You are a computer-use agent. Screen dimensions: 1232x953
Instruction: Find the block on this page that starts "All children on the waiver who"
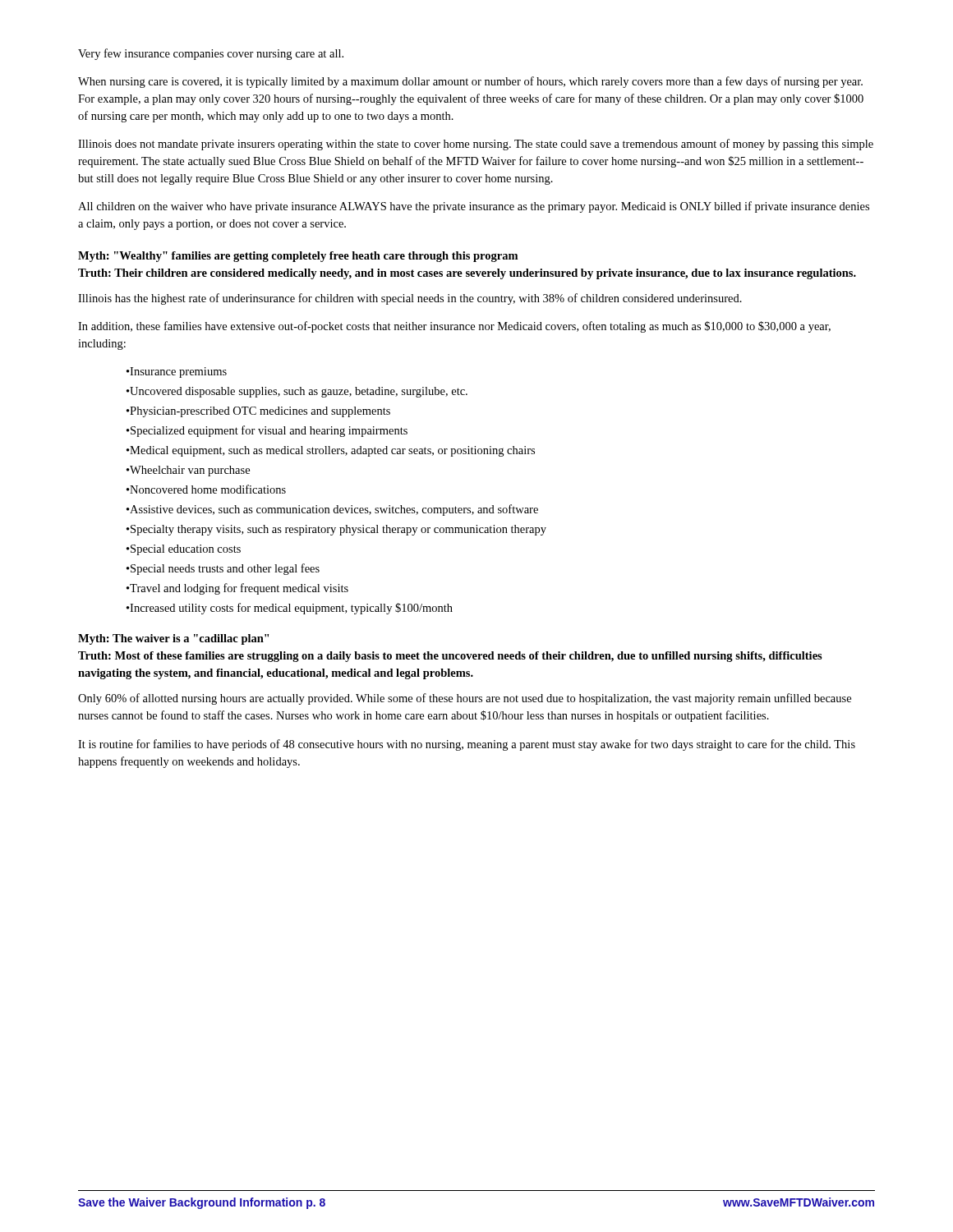click(476, 215)
